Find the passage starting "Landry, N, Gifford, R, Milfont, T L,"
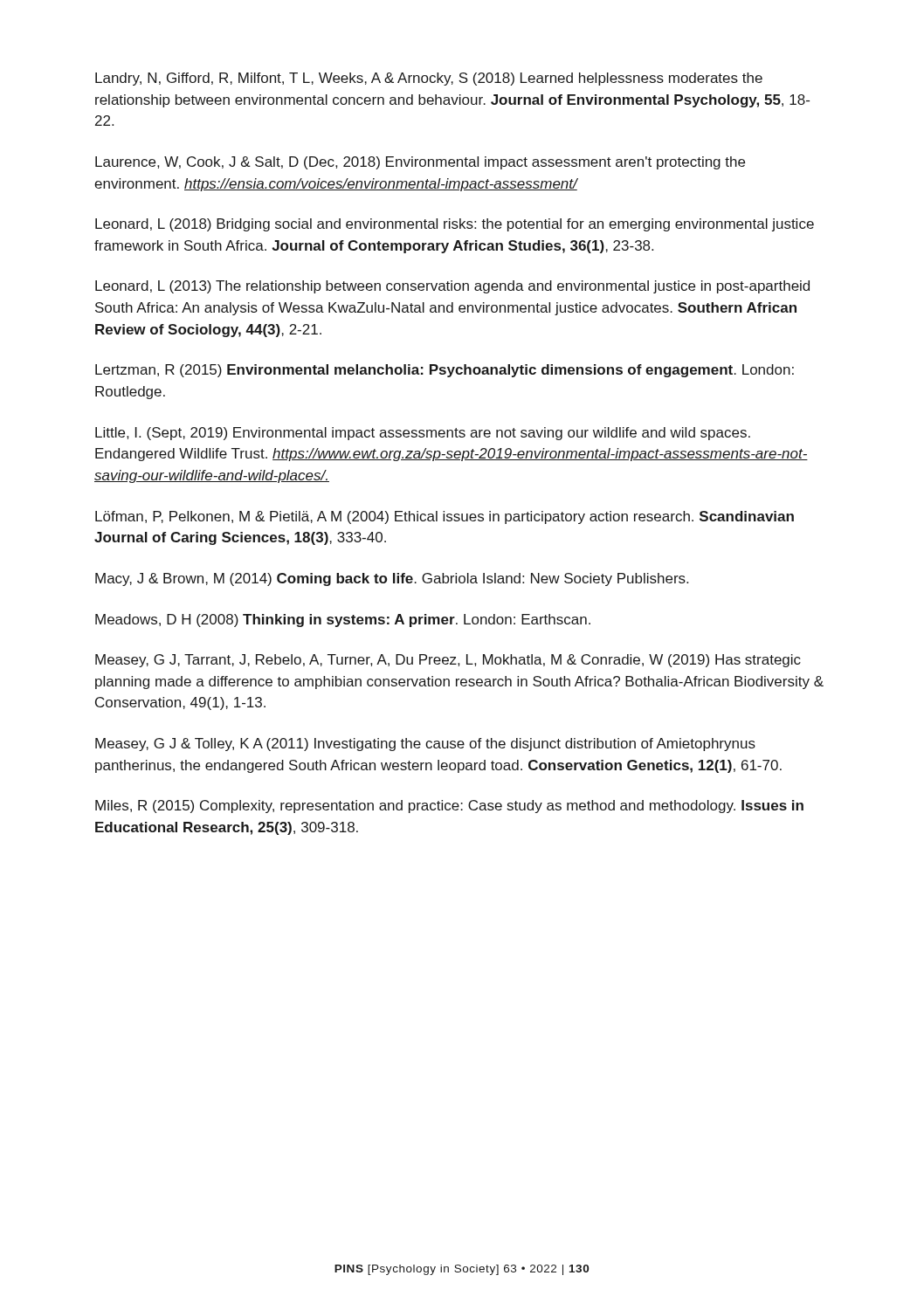 (x=452, y=100)
